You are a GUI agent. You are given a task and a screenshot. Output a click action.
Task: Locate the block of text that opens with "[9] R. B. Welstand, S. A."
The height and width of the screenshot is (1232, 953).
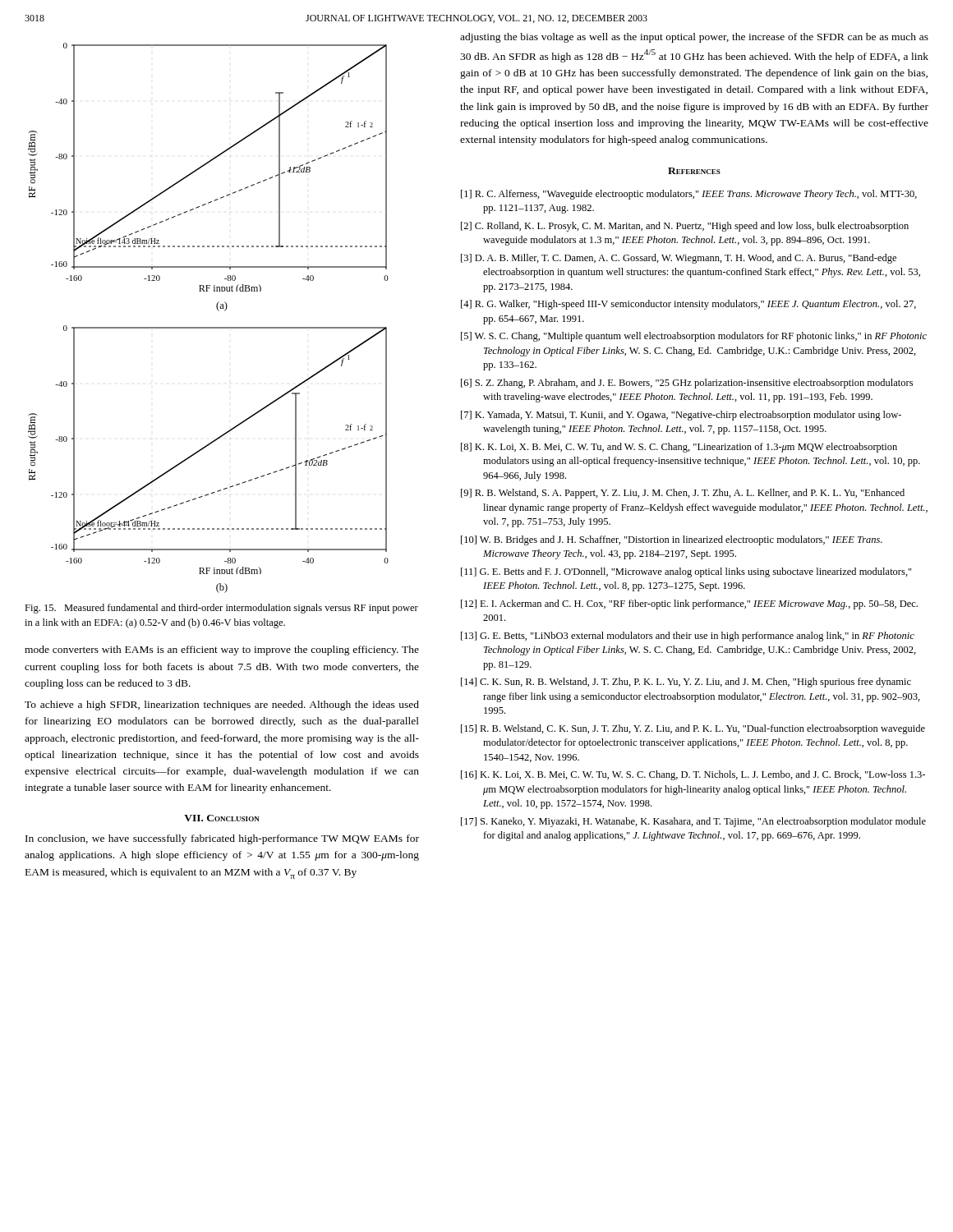(x=694, y=507)
